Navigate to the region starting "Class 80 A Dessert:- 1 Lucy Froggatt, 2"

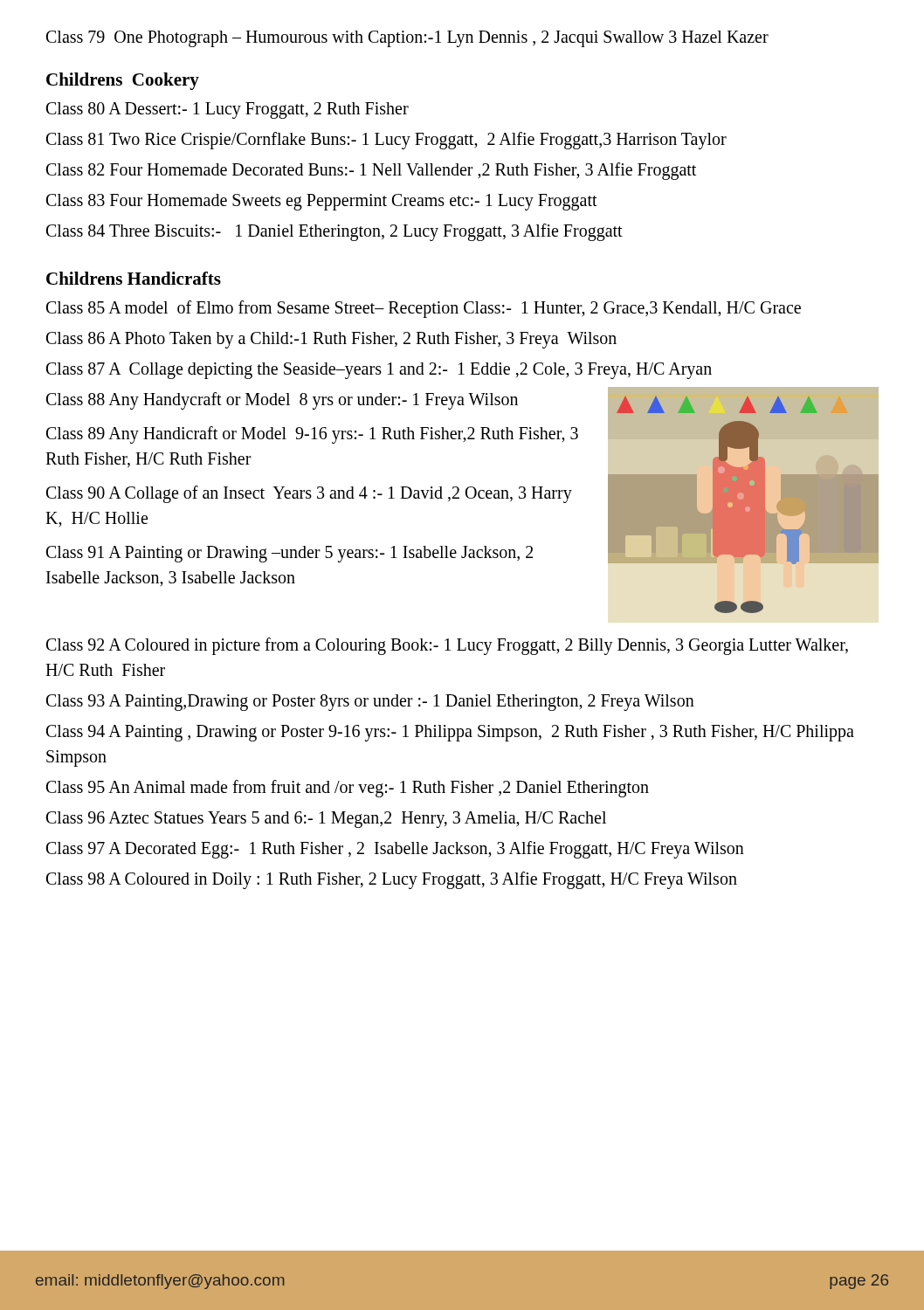pyautogui.click(x=227, y=108)
